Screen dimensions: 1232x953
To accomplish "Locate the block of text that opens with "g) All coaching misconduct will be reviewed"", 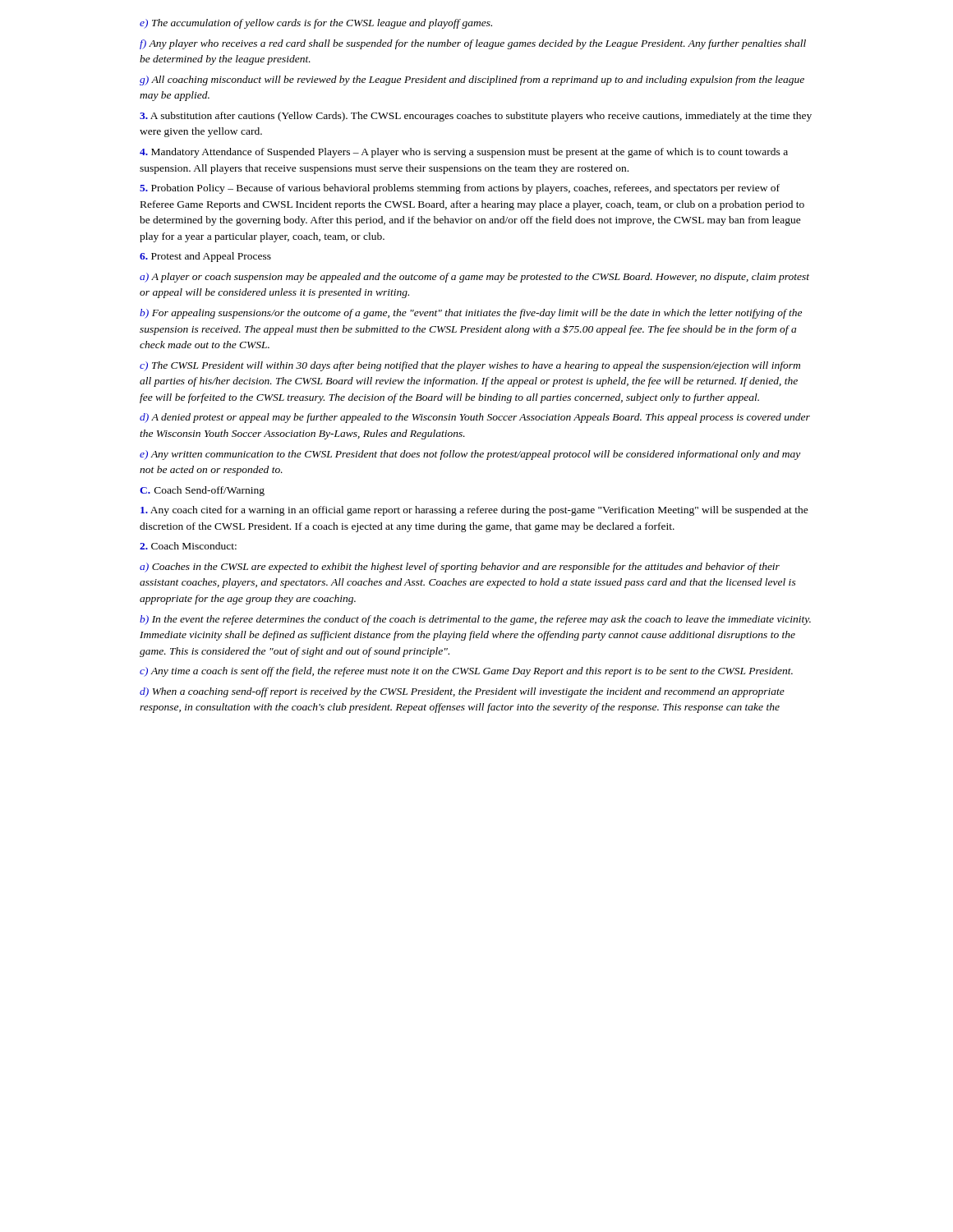I will (x=472, y=87).
